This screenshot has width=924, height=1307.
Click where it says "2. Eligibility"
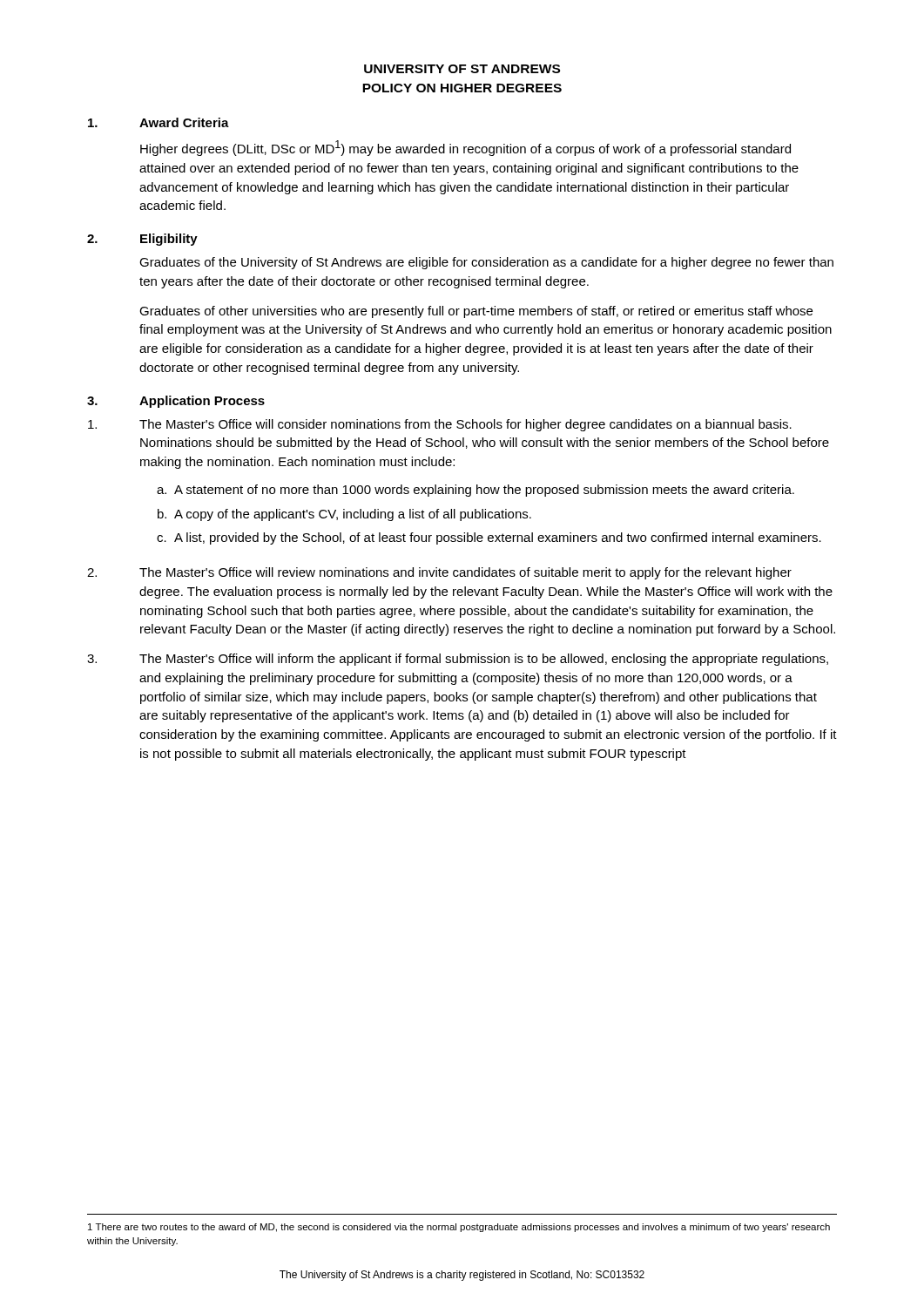click(x=142, y=238)
